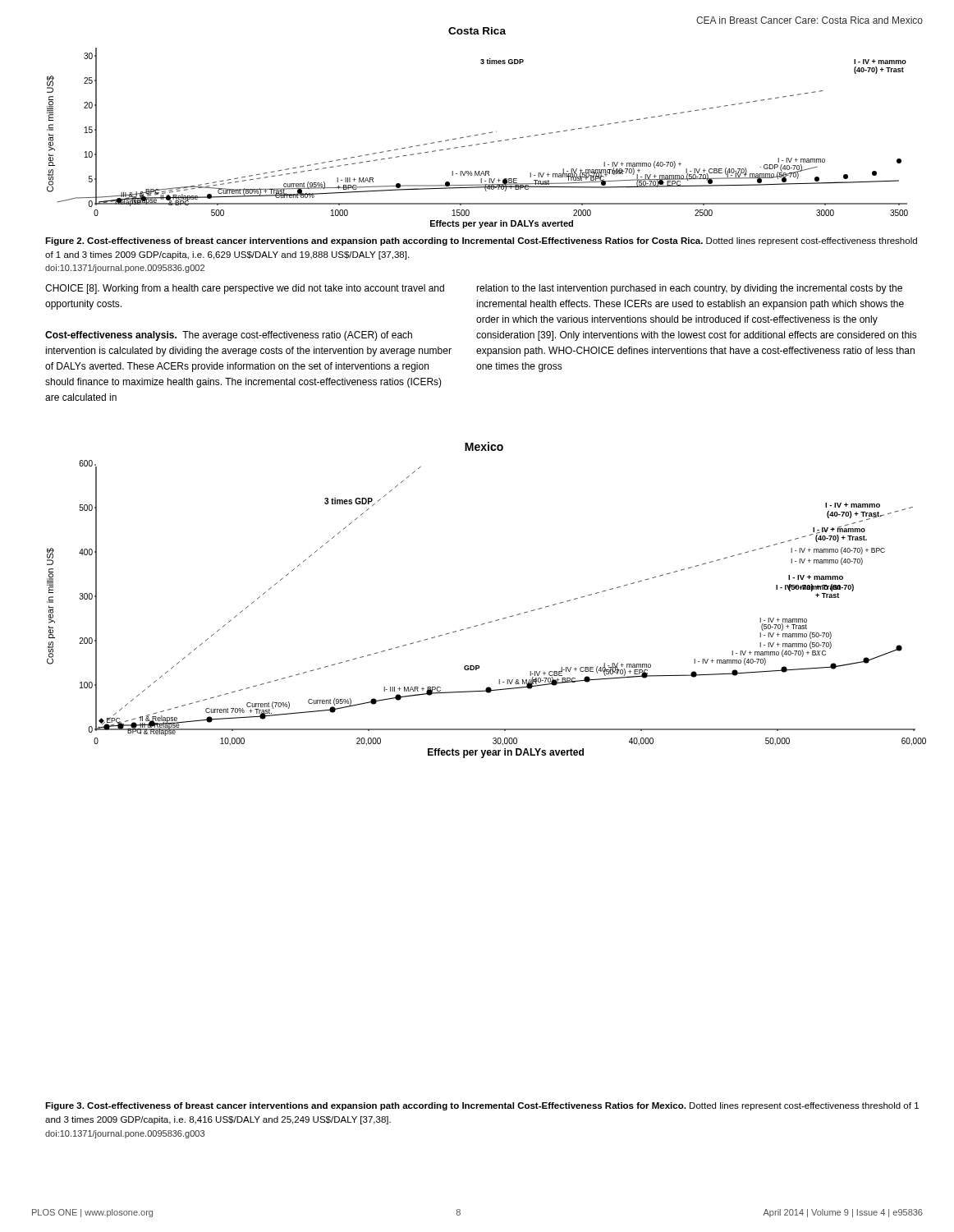Find the caption on this page that starts "Figure 2. Cost-effectiveness of breast"

481,248
